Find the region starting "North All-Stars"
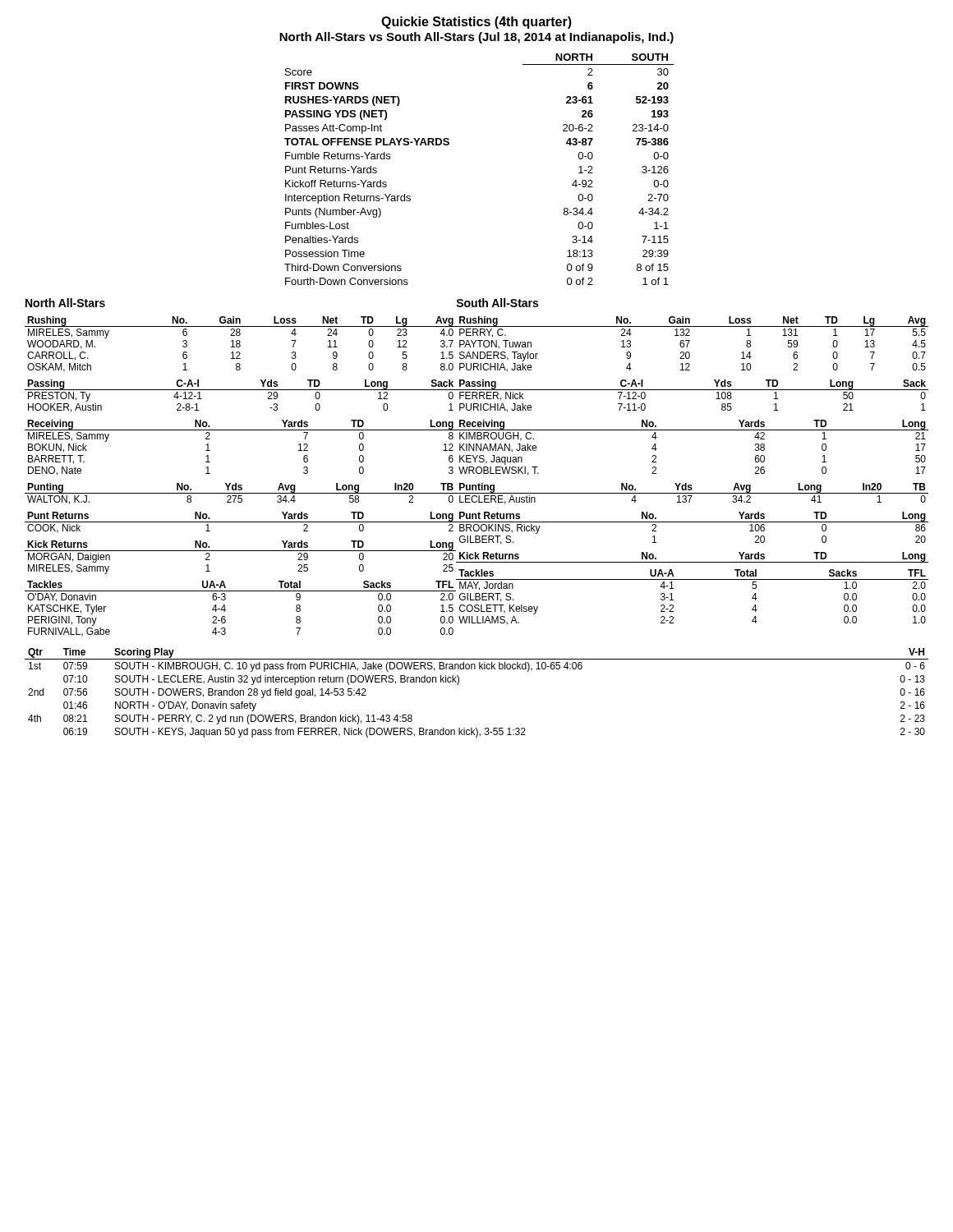Image resolution: width=953 pixels, height=1232 pixels. [65, 303]
